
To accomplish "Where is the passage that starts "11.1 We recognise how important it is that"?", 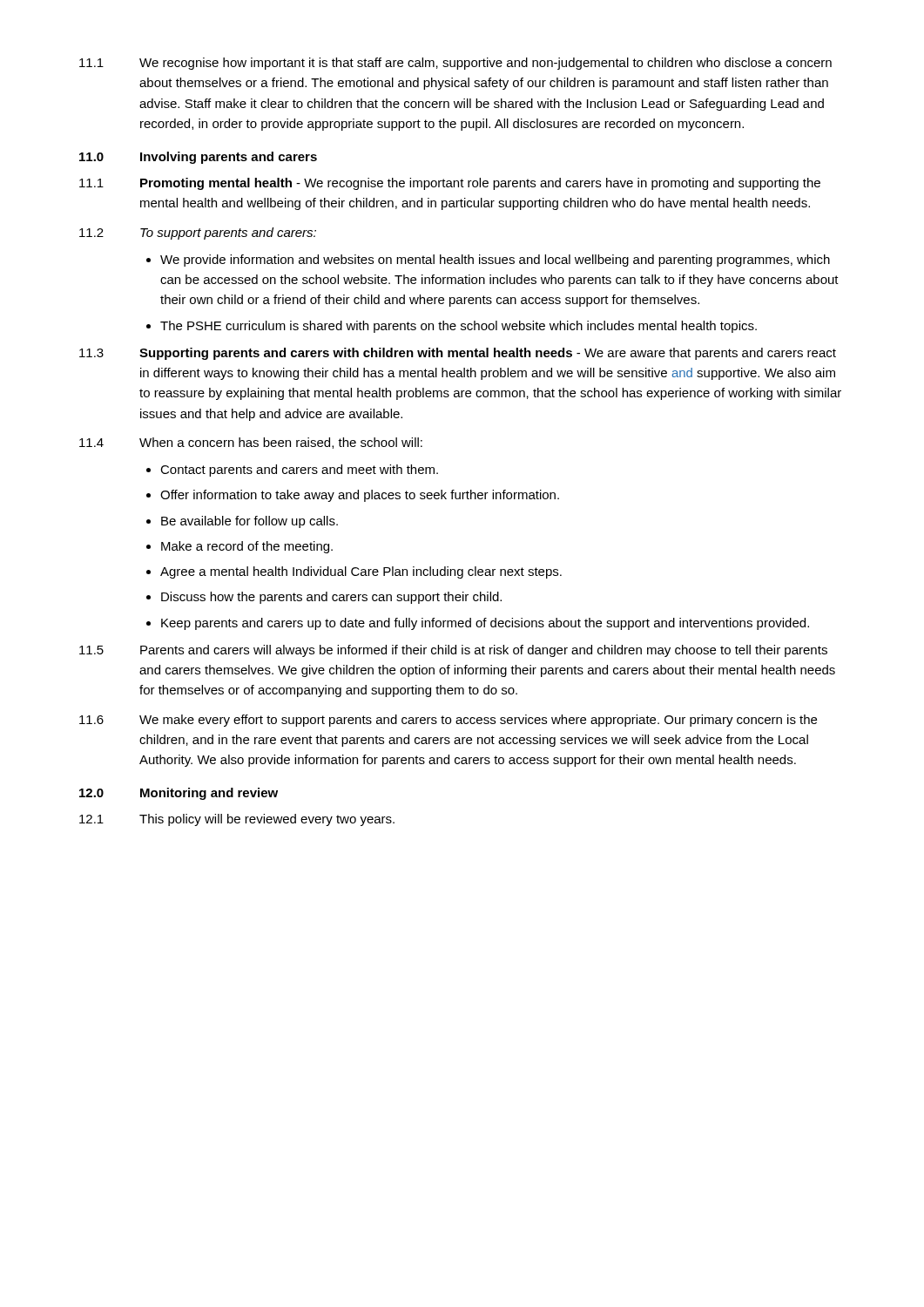I will pyautogui.click(x=462, y=93).
